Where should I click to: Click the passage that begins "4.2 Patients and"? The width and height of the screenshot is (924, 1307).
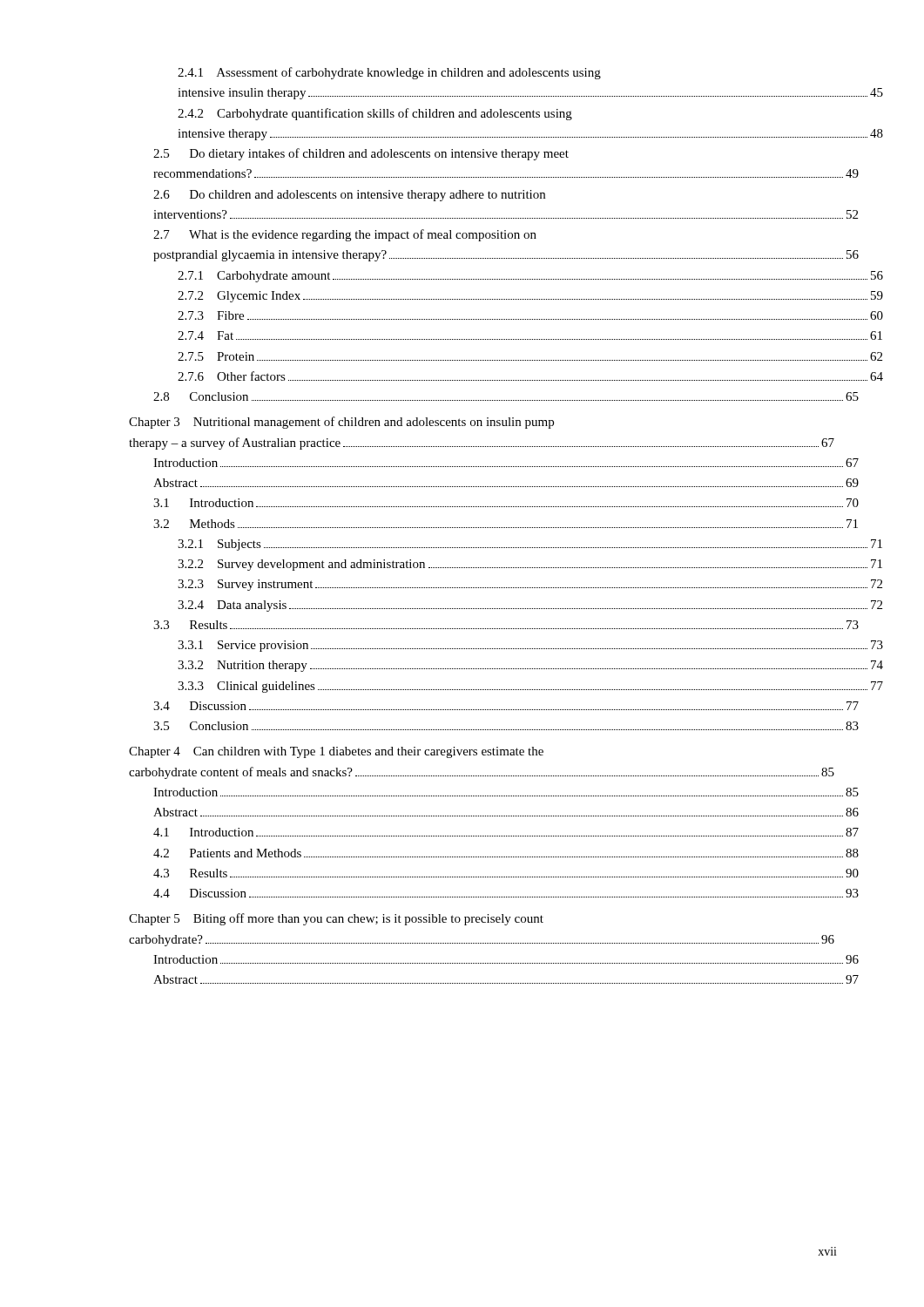[506, 853]
